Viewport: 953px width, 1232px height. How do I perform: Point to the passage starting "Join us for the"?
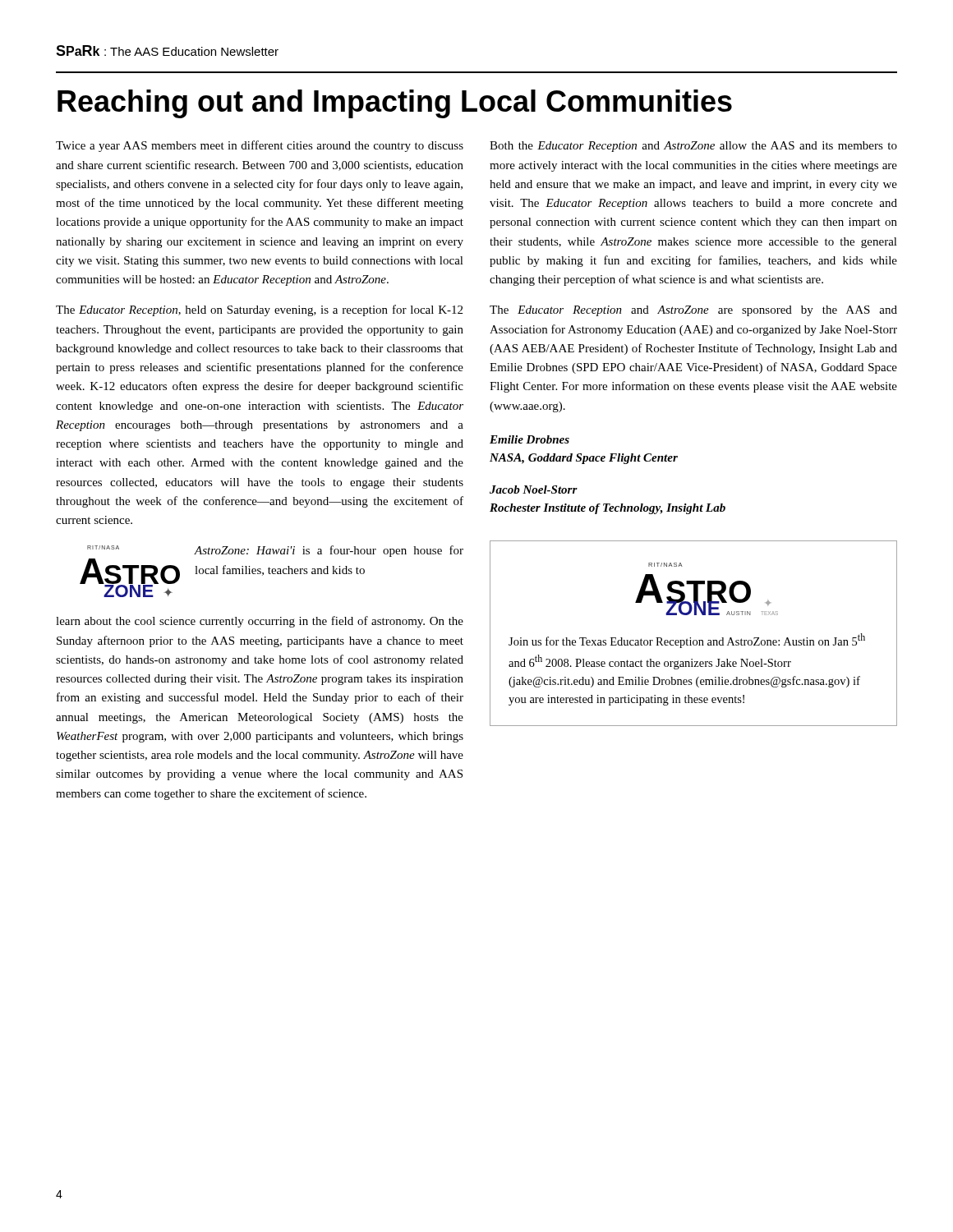tap(693, 670)
